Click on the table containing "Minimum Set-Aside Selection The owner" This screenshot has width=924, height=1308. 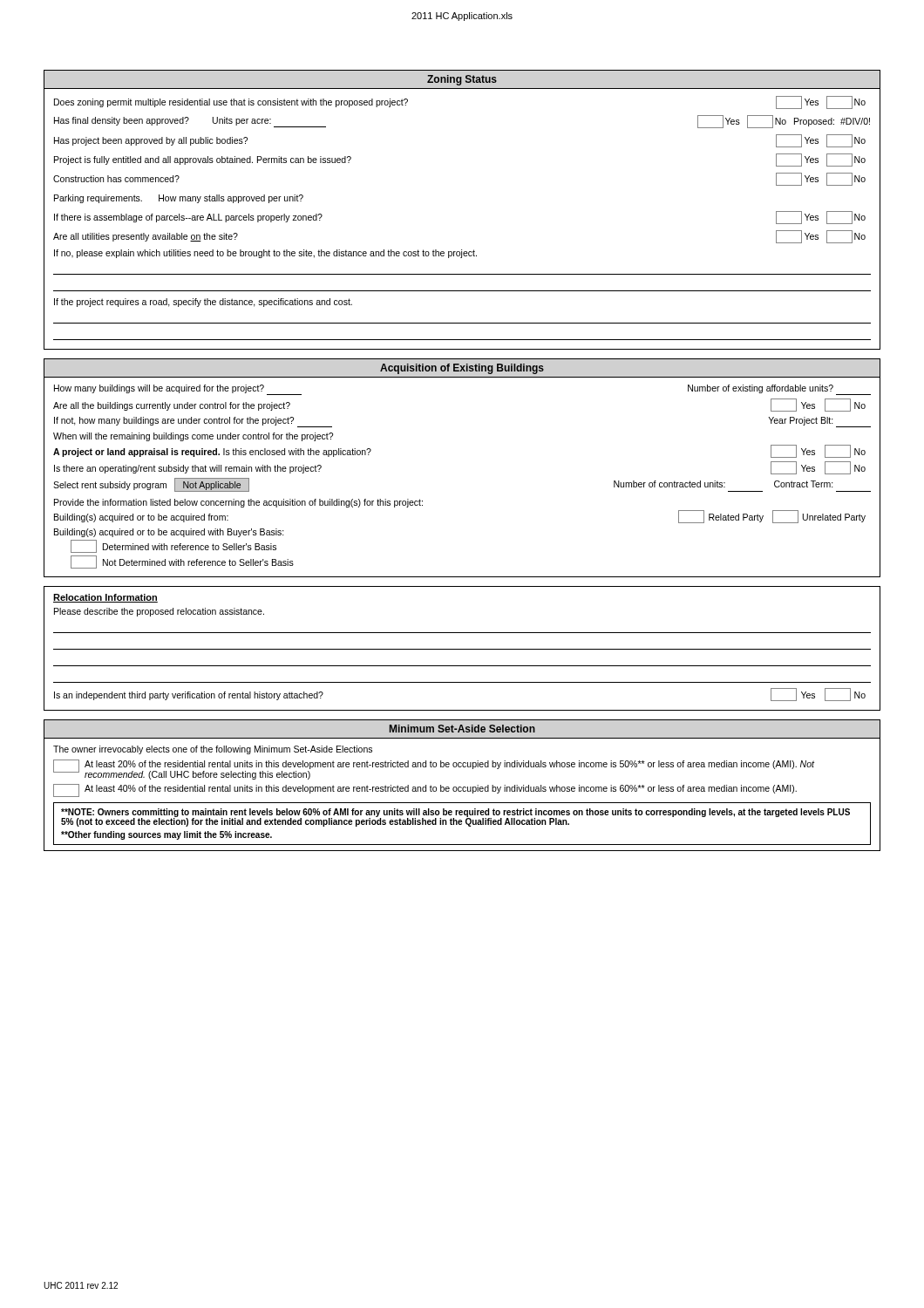pos(462,786)
